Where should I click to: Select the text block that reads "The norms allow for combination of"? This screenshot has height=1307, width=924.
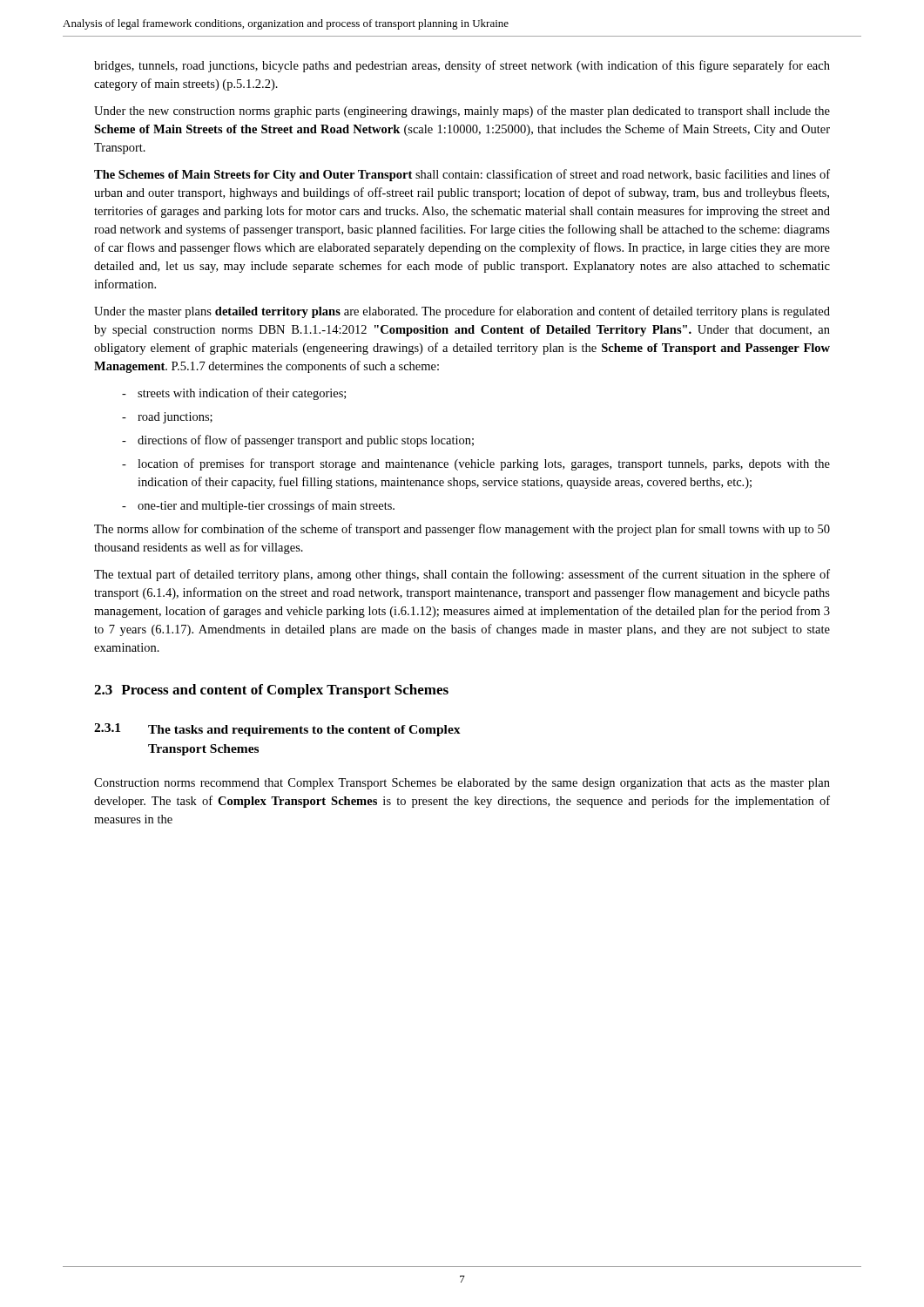(x=462, y=539)
